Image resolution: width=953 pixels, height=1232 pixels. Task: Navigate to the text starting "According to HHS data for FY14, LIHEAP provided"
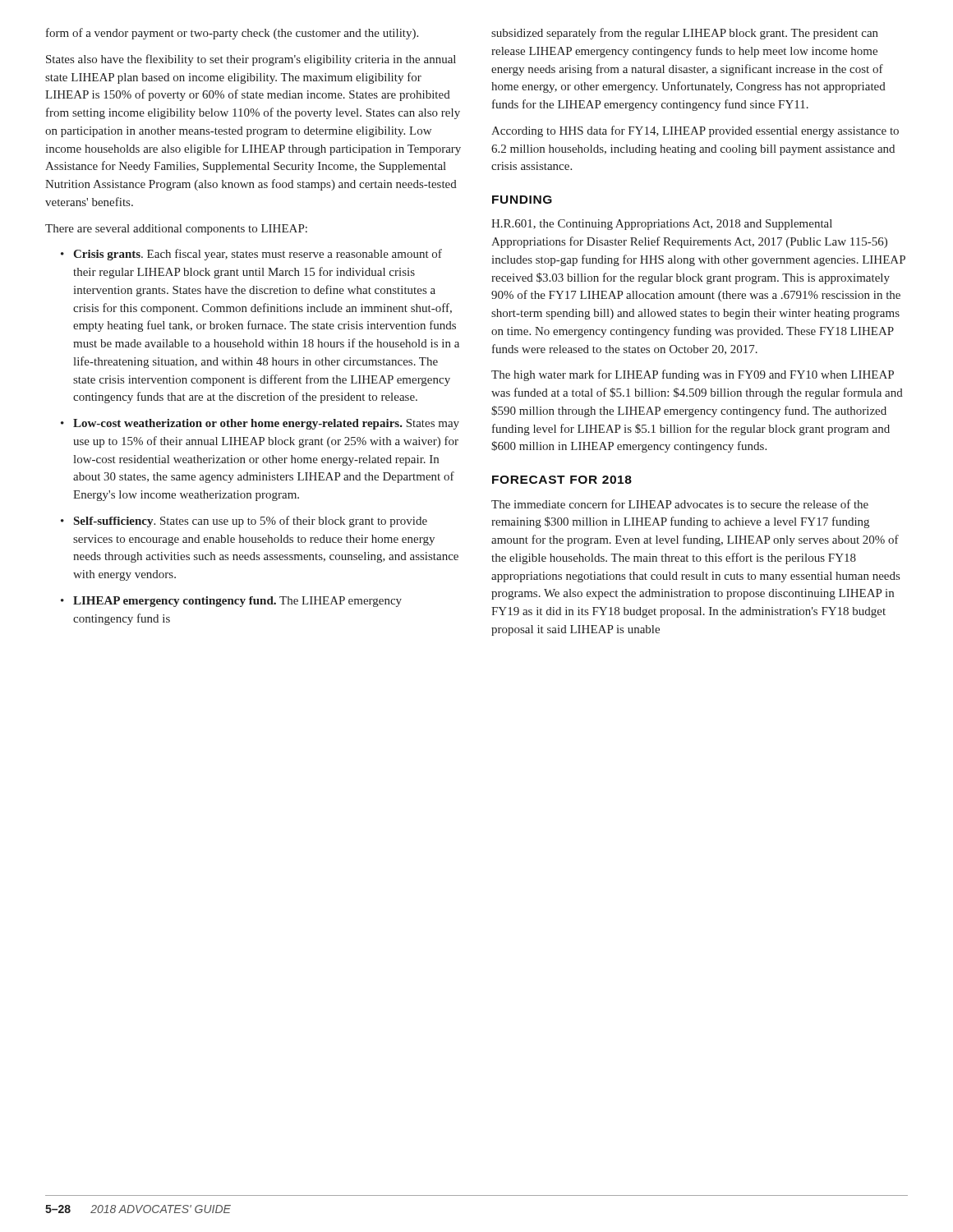[x=700, y=149]
